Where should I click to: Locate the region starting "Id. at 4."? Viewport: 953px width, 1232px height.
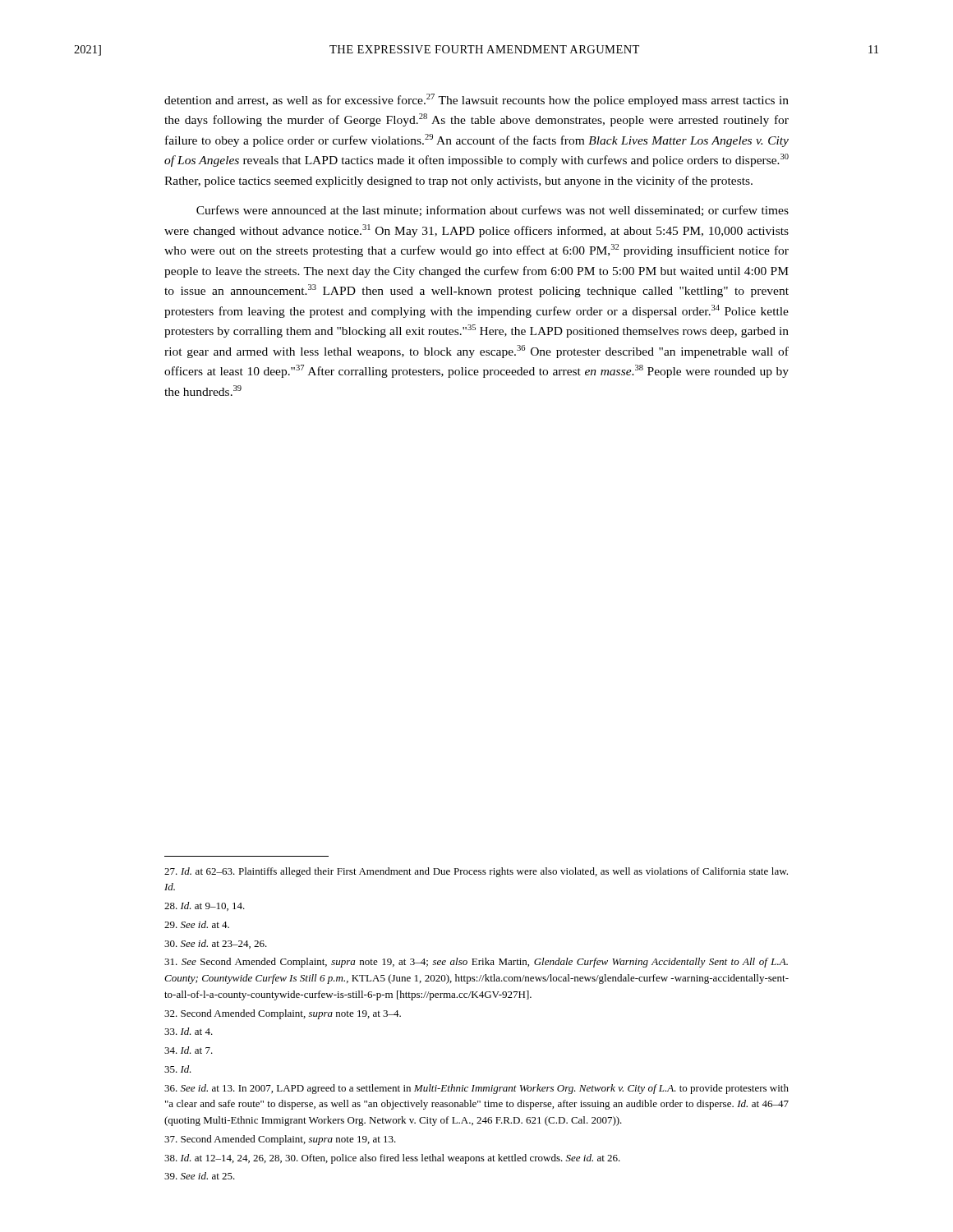pos(189,1031)
